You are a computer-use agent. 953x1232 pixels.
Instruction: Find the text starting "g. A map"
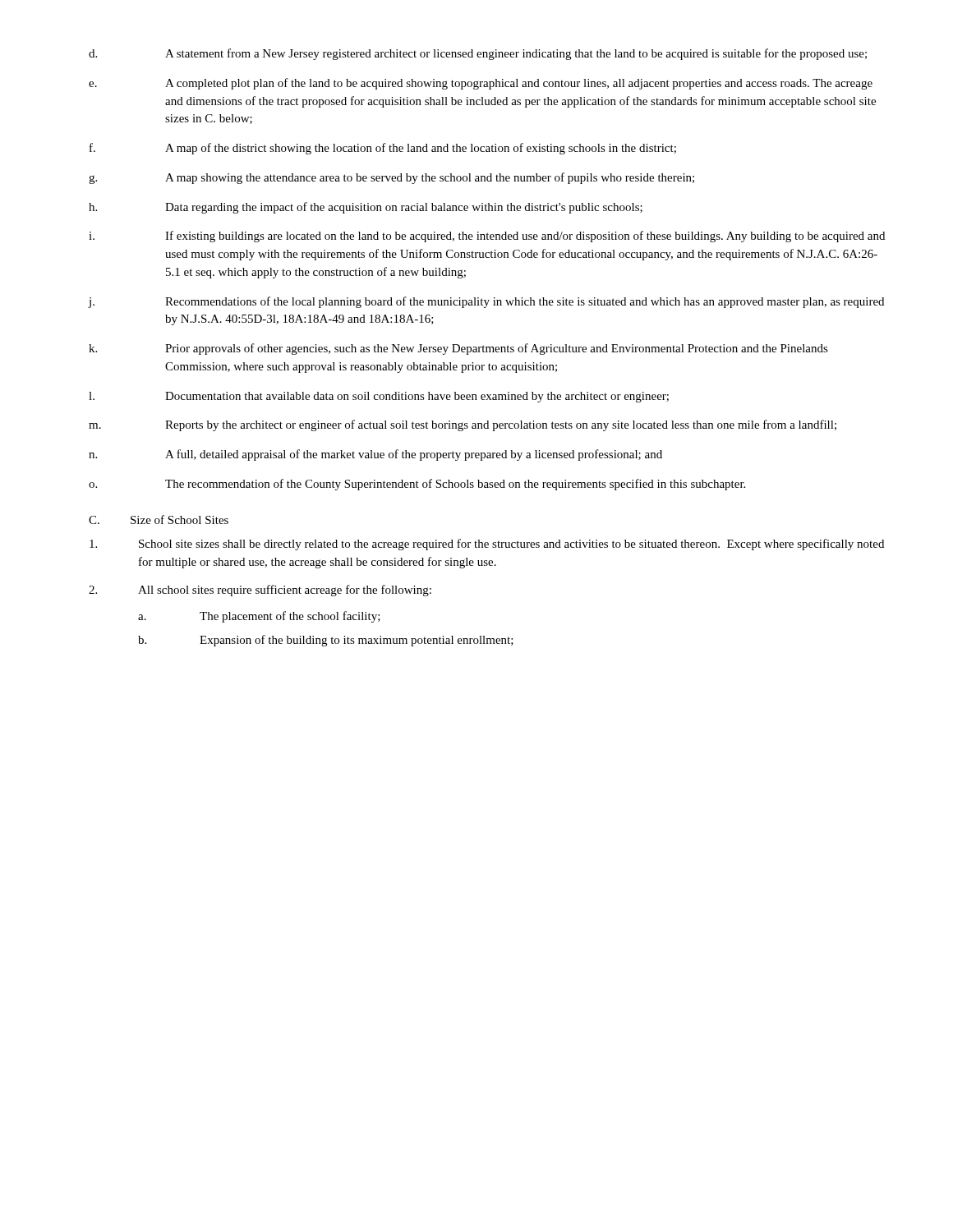pyautogui.click(x=487, y=178)
